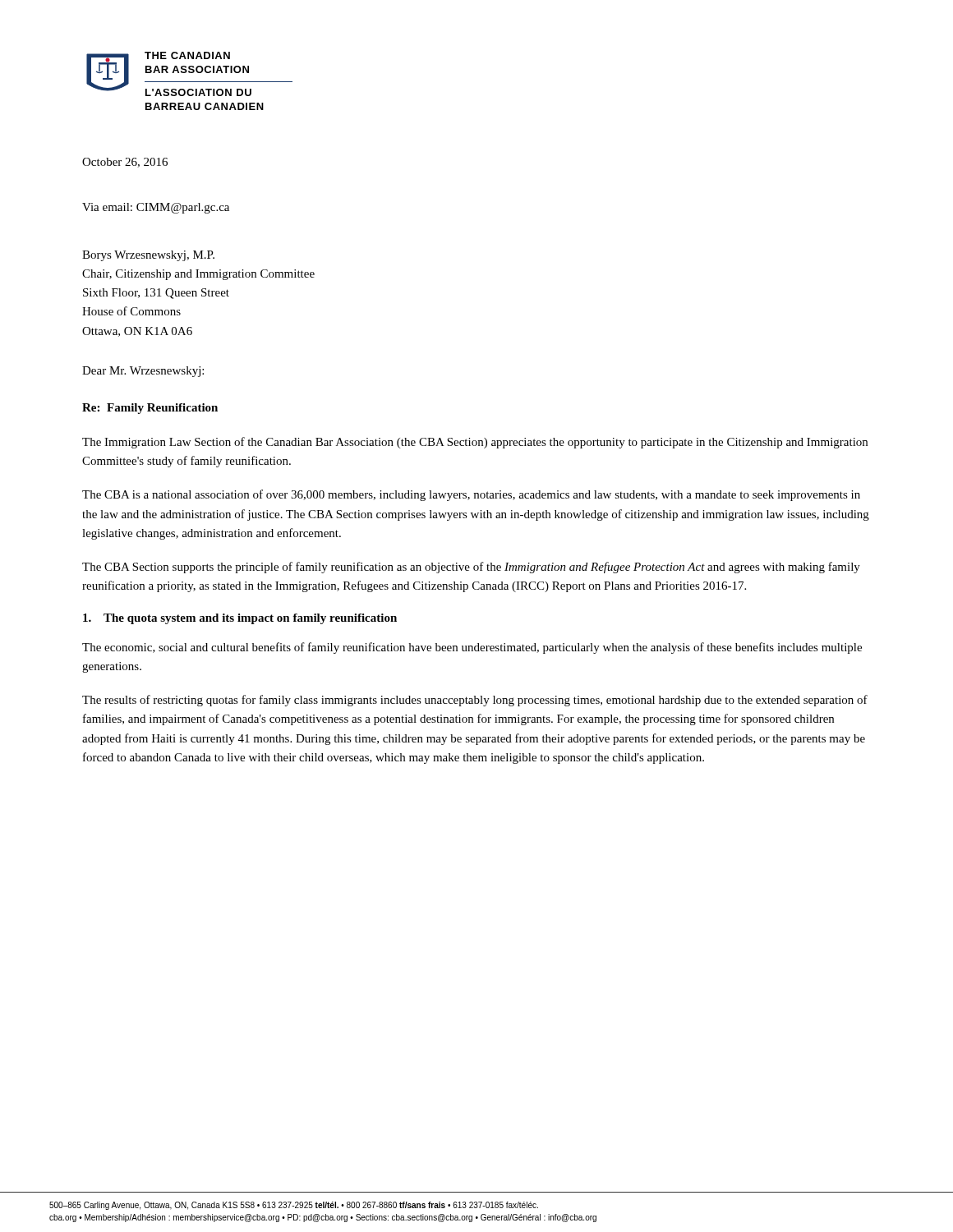Locate the region starting "The Immigration Law Section of"
The height and width of the screenshot is (1232, 953).
[475, 451]
